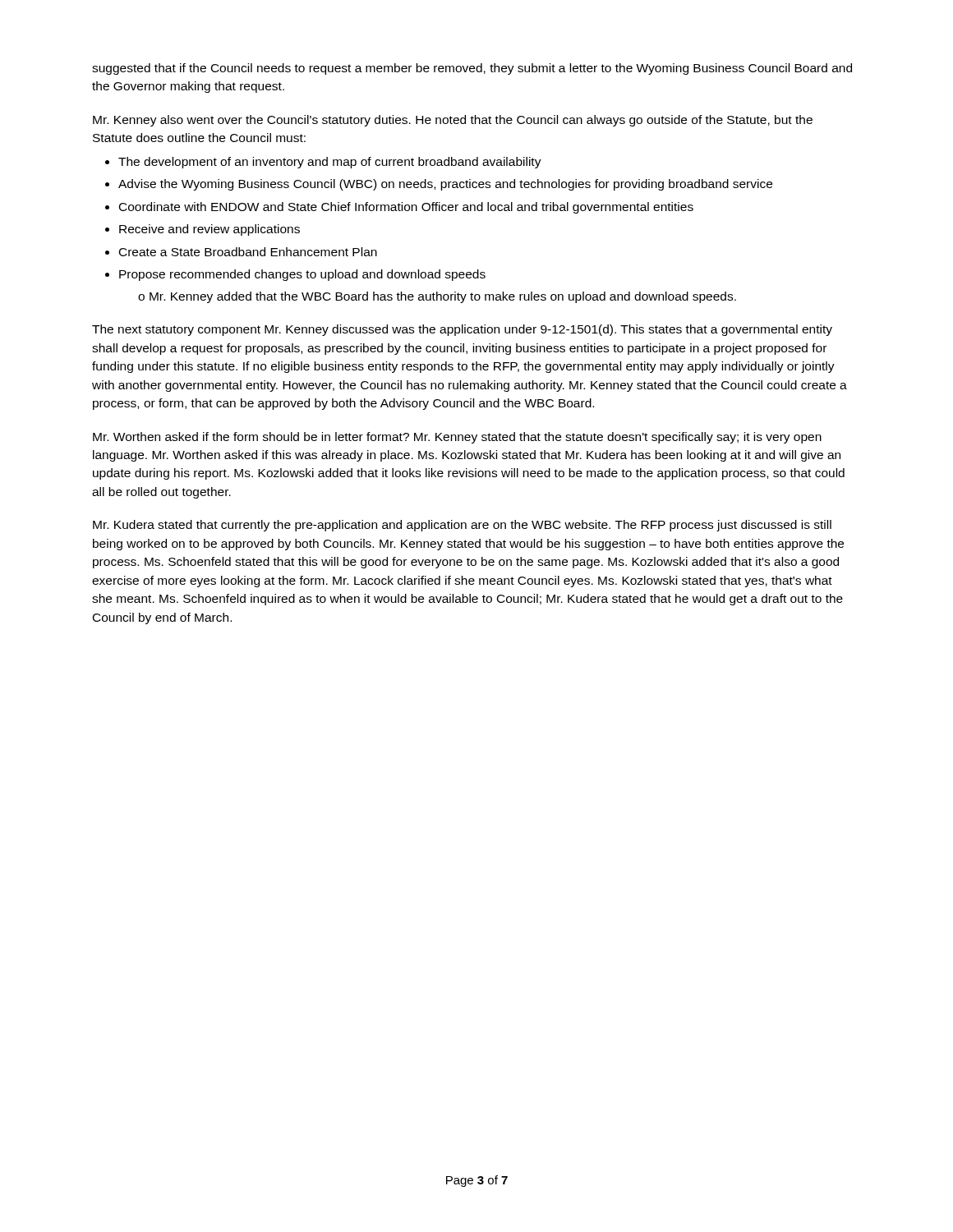Find the list item that reads "Receive and review applications"

click(209, 230)
